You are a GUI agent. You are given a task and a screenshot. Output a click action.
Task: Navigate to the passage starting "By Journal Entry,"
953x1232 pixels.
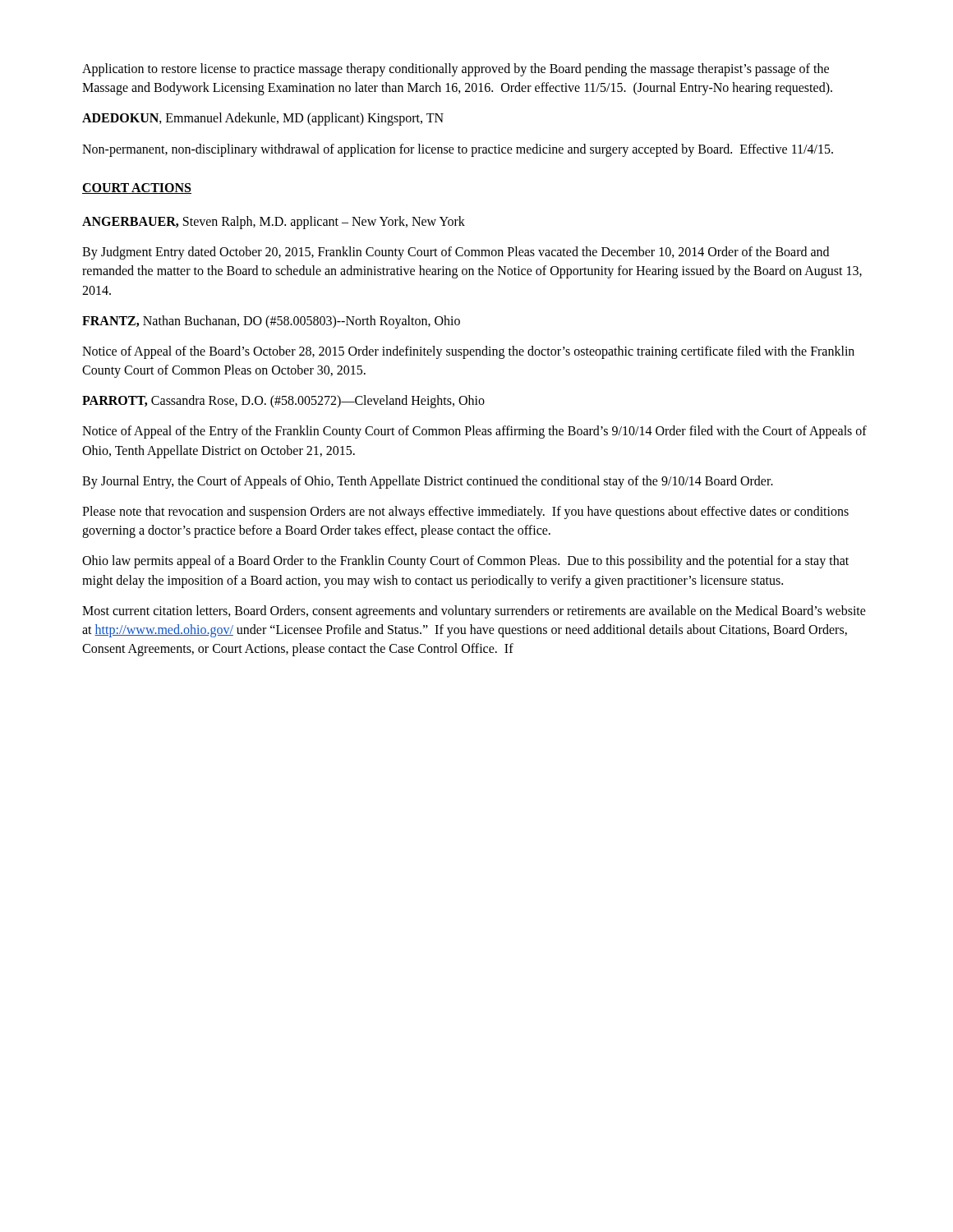pyautogui.click(x=476, y=481)
